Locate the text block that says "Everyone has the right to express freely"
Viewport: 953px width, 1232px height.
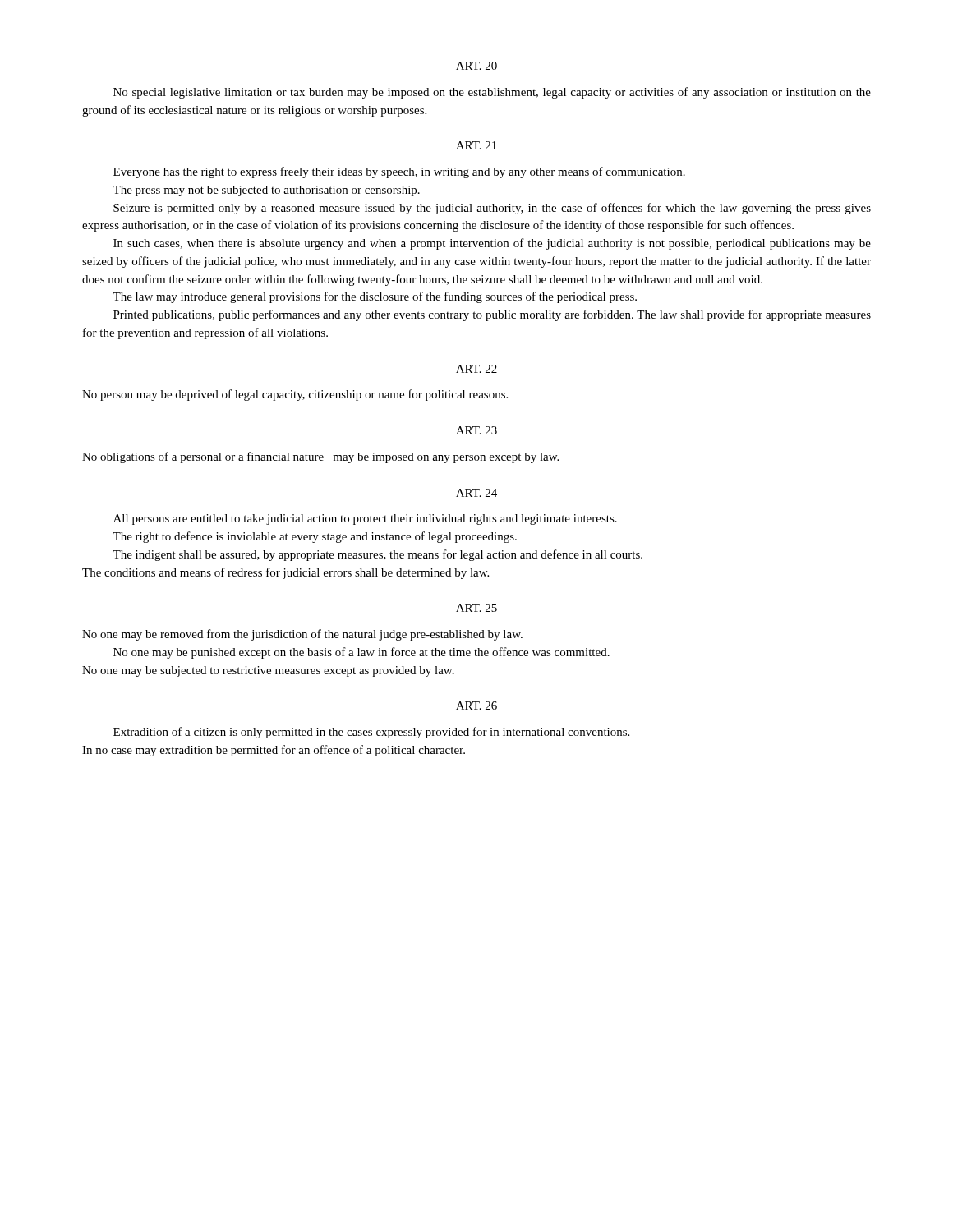(476, 253)
